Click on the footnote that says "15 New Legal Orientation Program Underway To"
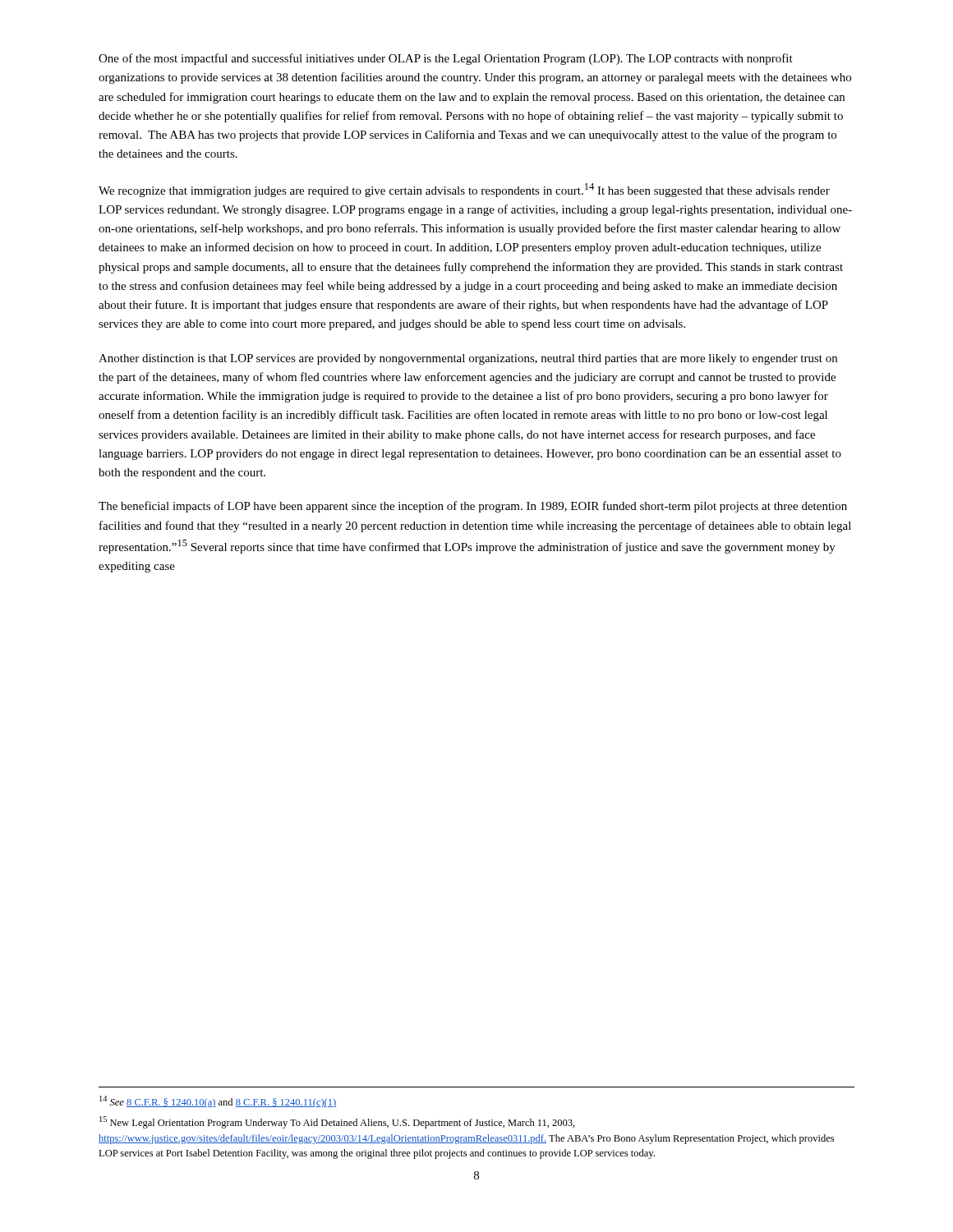This screenshot has width=953, height=1232. pos(466,1137)
